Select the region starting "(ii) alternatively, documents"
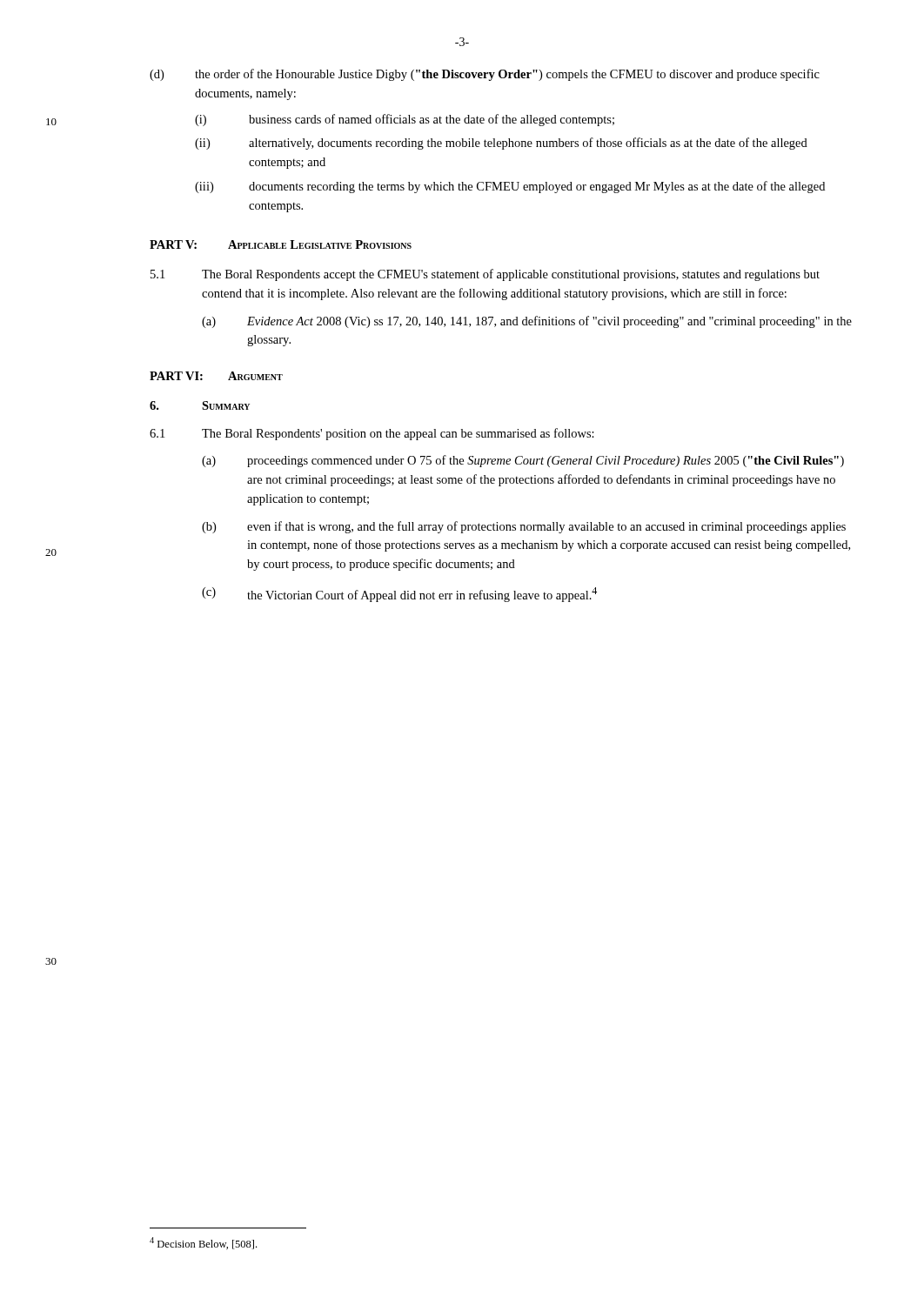The image size is (924, 1305). [525, 153]
